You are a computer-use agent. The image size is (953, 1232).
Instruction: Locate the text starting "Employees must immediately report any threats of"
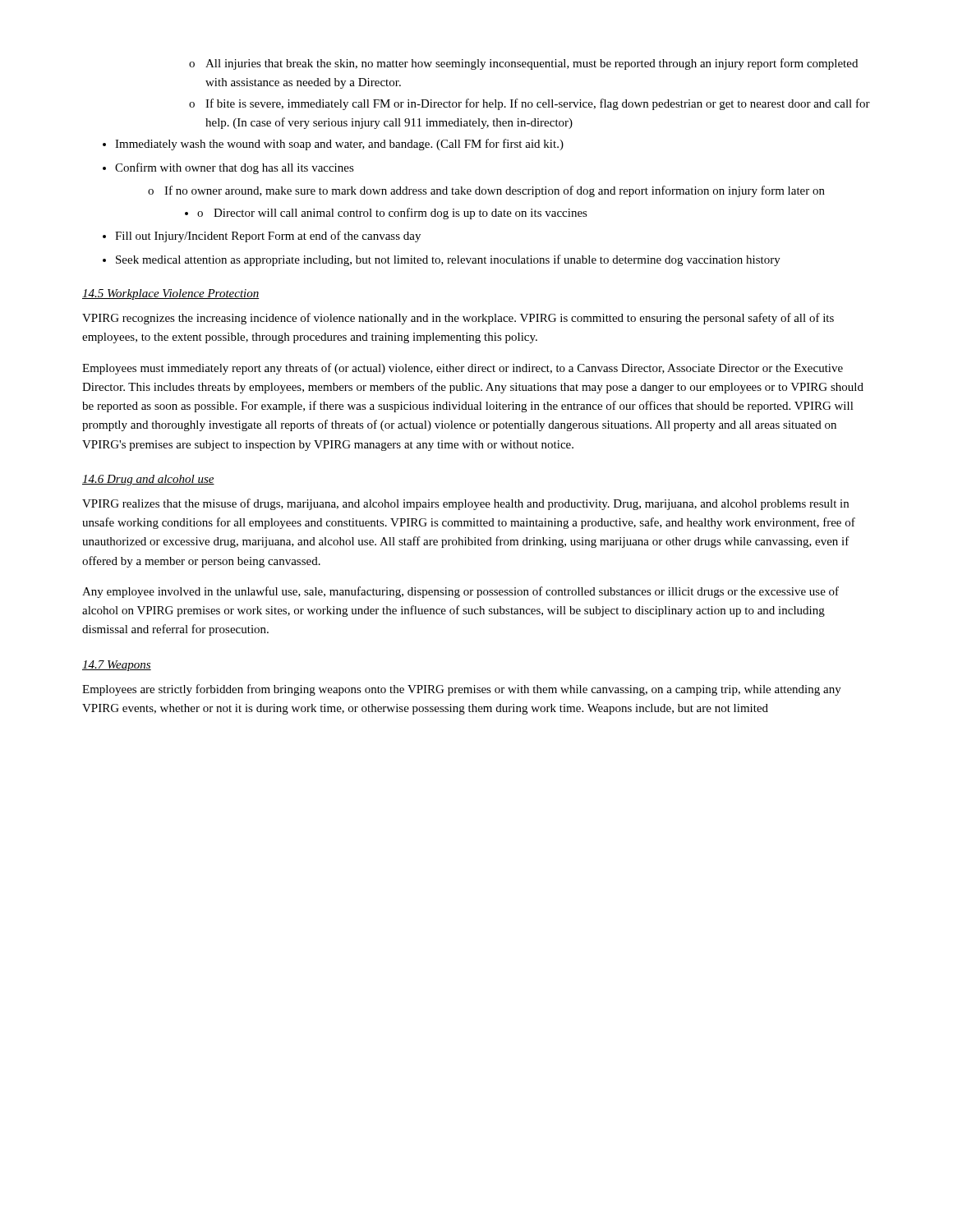pos(476,406)
